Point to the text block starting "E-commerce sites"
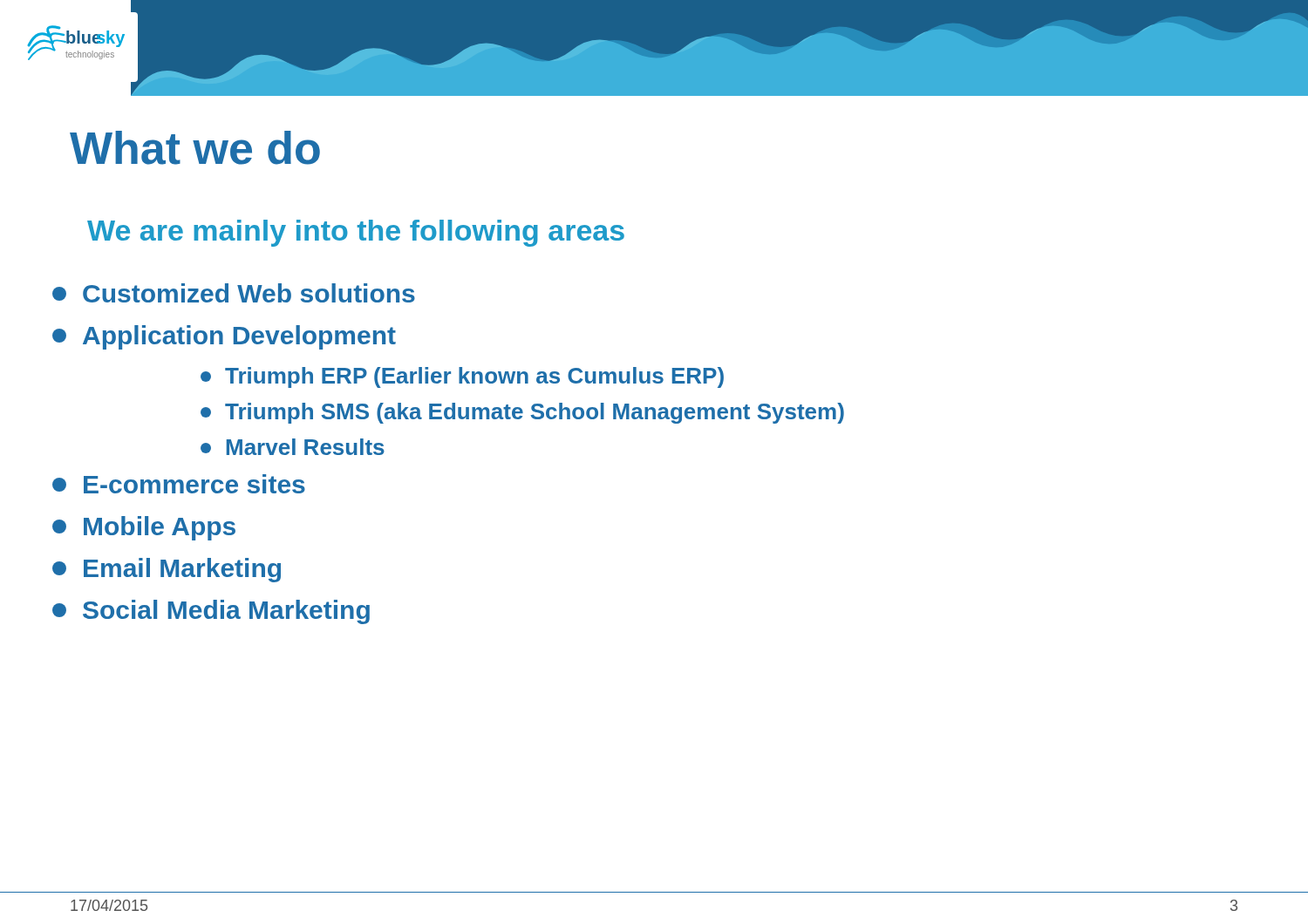 [179, 485]
